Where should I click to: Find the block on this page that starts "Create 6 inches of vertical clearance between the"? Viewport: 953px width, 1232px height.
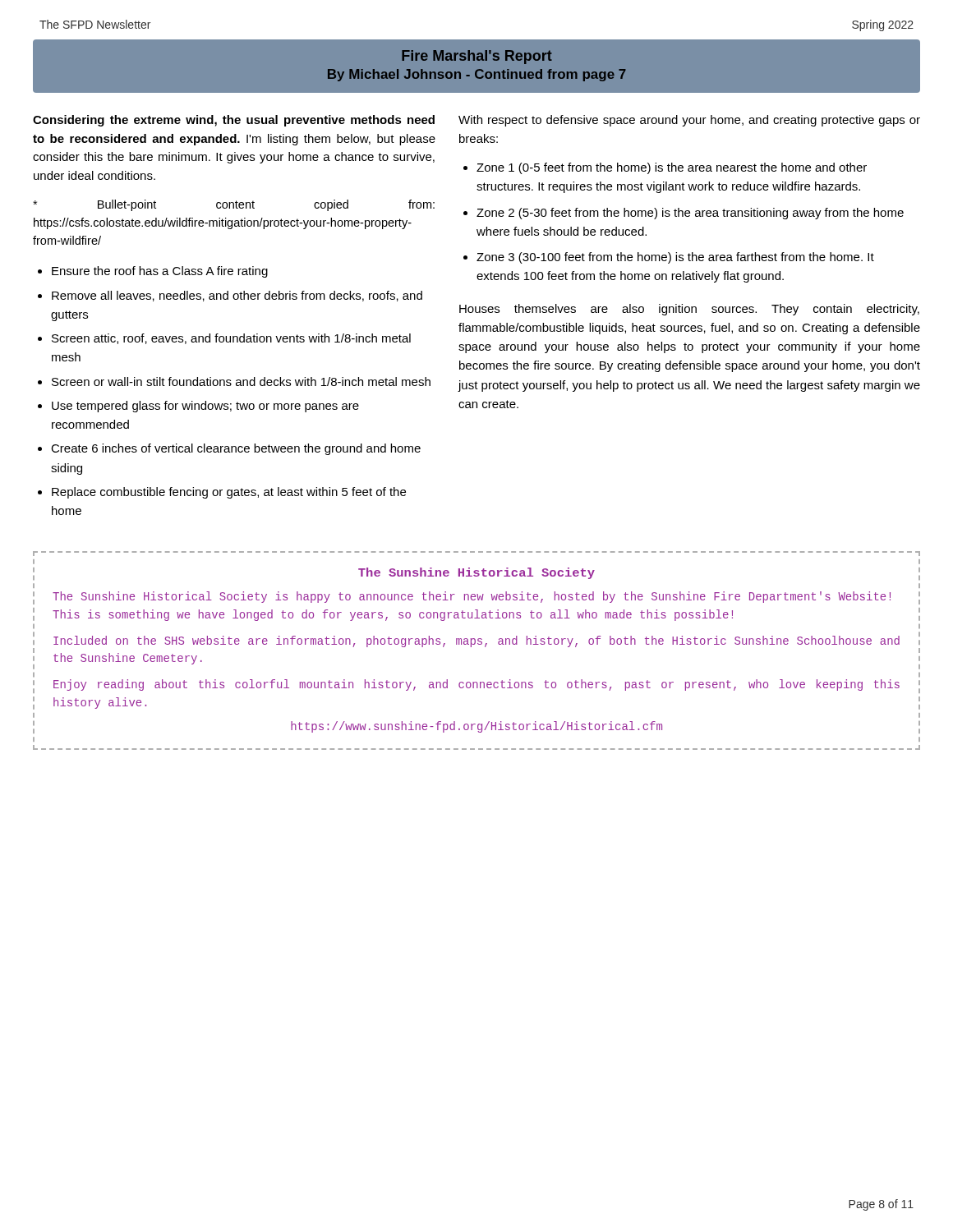click(x=236, y=458)
